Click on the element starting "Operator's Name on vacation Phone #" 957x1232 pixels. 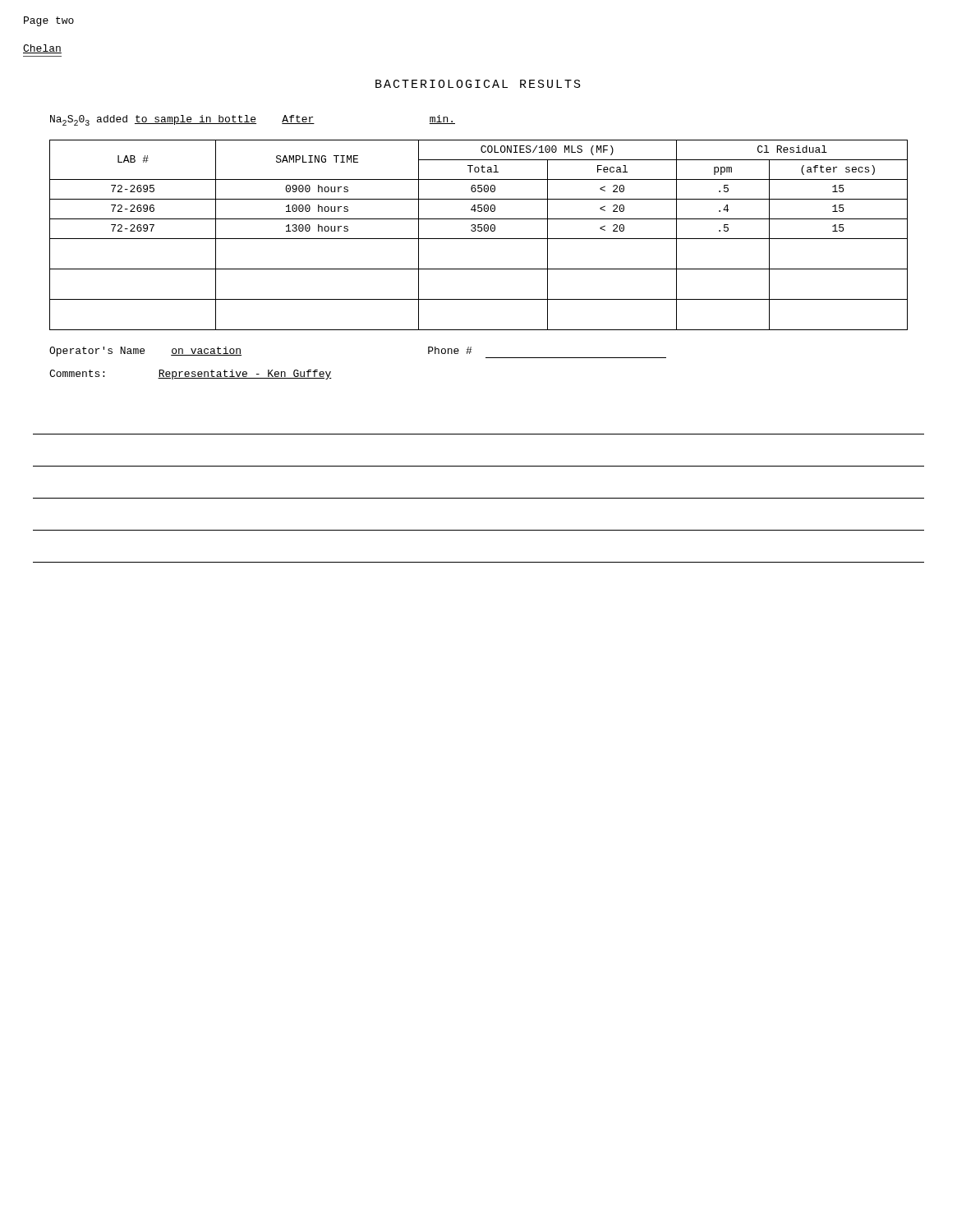coord(97,352)
